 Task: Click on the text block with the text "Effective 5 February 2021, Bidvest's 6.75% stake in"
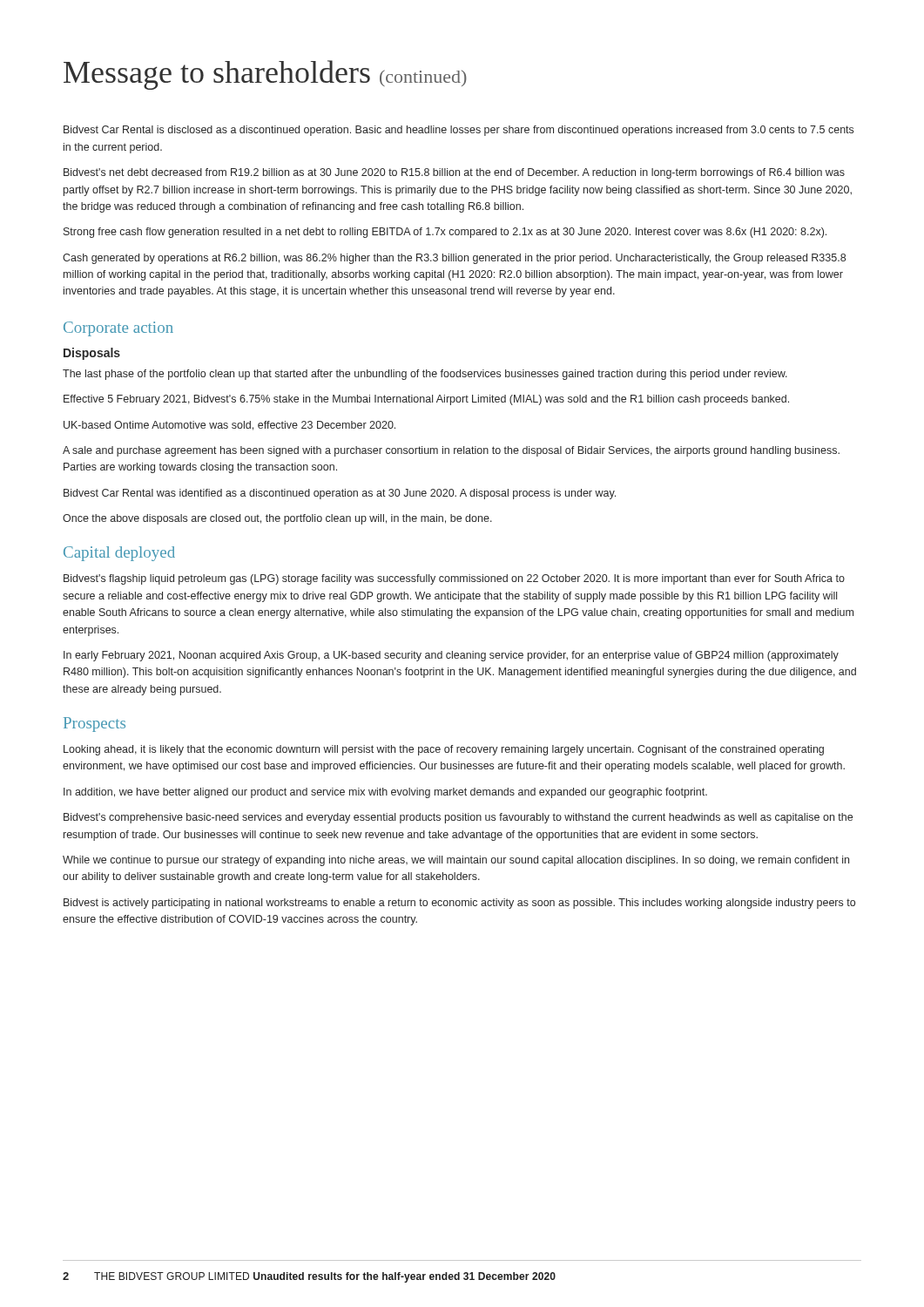[x=426, y=399]
